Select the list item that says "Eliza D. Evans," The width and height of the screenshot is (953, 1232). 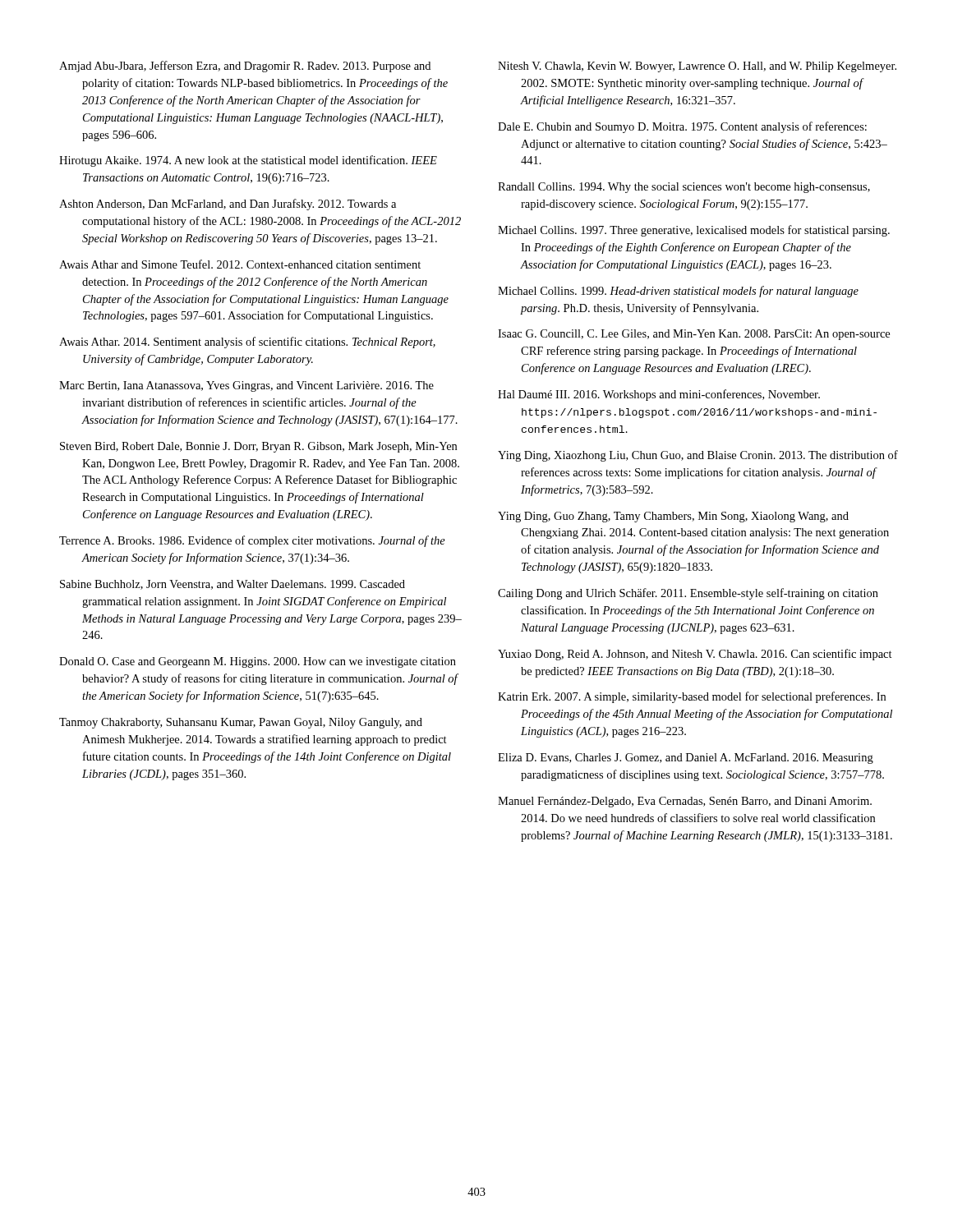pos(691,766)
